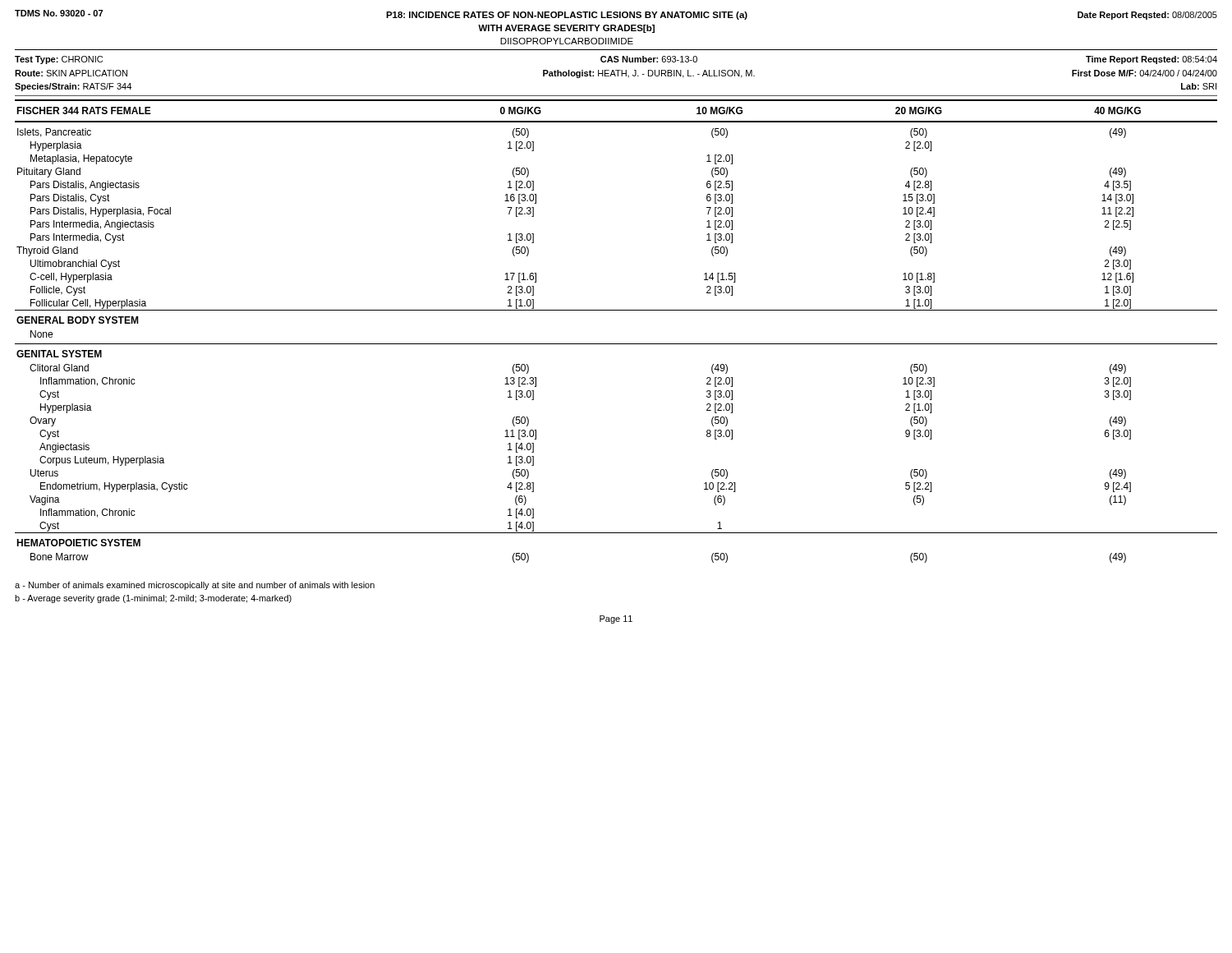This screenshot has width=1232, height=953.
Task: Click on the table containing "10 [2.4]"
Action: [x=616, y=331]
